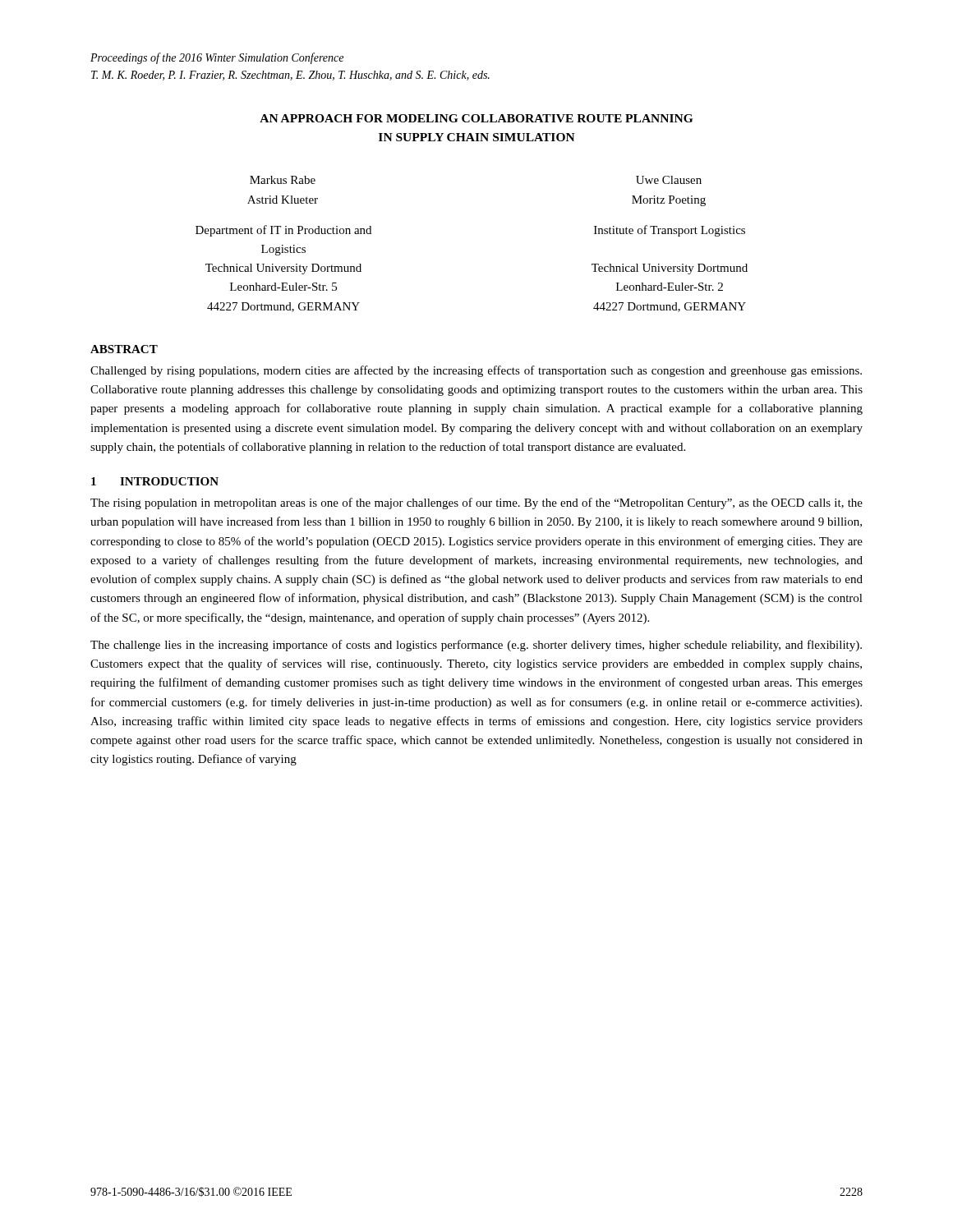953x1232 pixels.
Task: Find the block on this page that starts "The rising population in metropolitan areas is"
Action: click(x=476, y=560)
